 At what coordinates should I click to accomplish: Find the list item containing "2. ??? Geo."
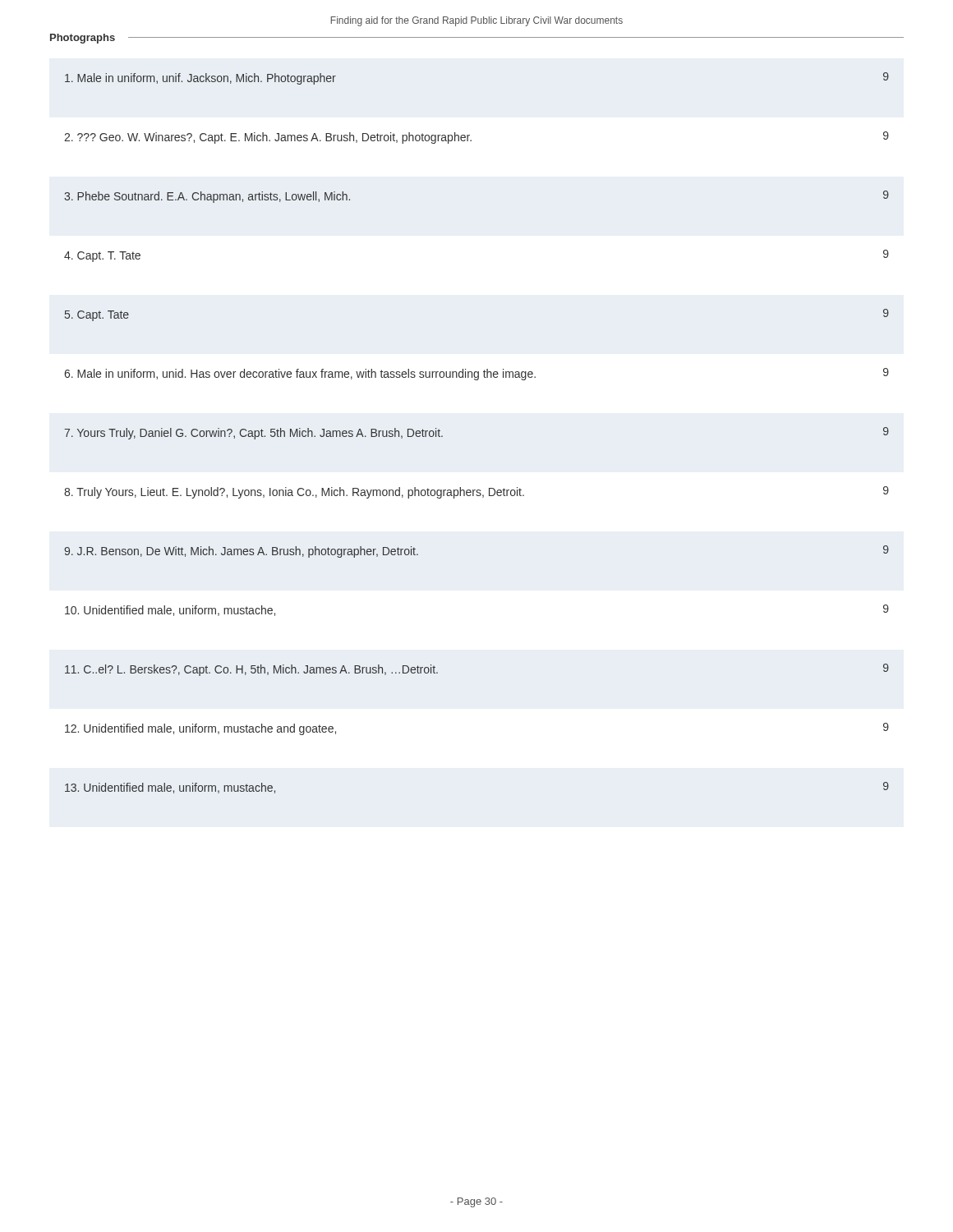coord(476,138)
